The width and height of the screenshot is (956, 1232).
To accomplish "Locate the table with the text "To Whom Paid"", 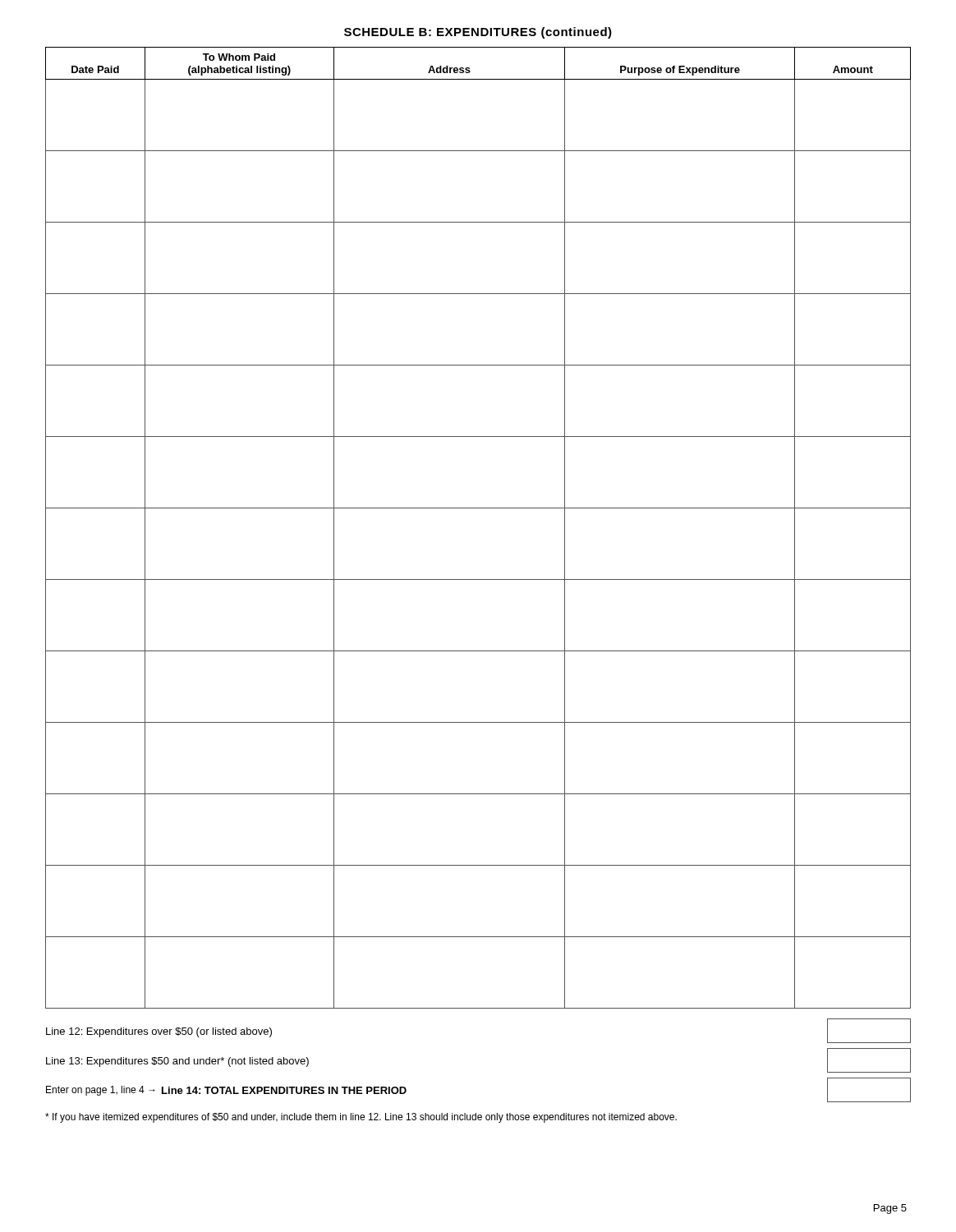I will click(x=478, y=528).
